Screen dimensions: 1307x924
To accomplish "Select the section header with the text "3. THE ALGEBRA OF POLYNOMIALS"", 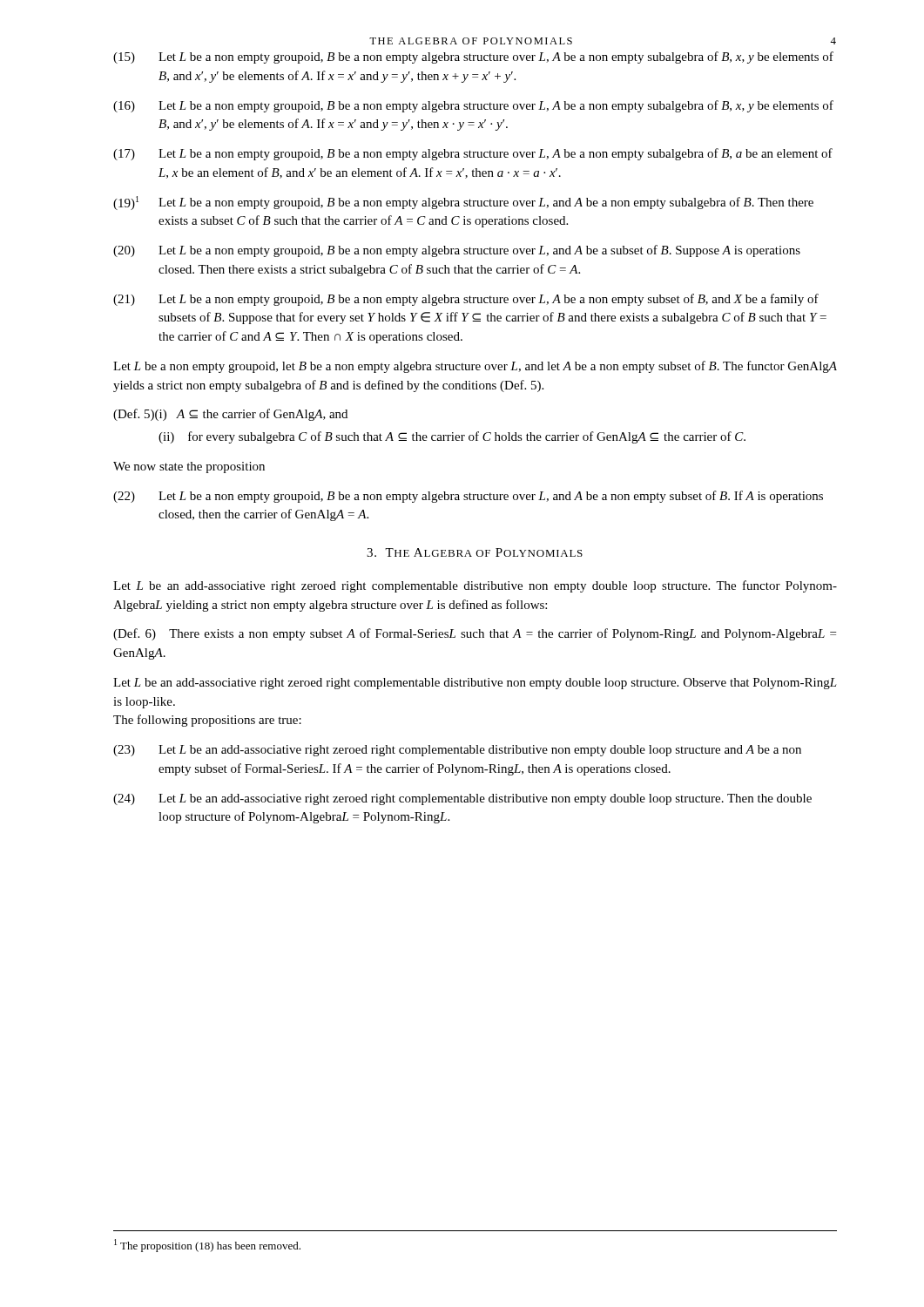I will (475, 552).
